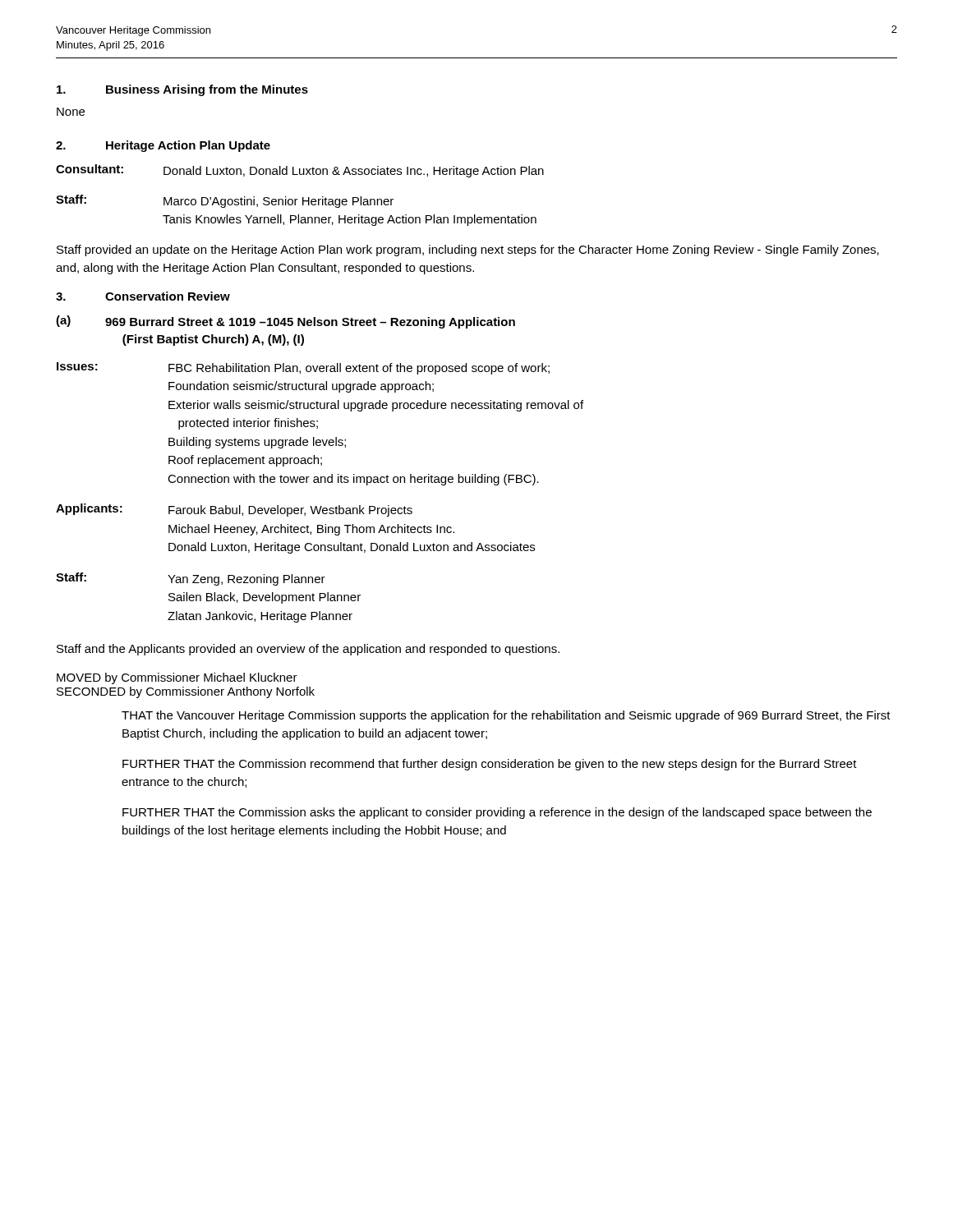Click on the section header containing "2.Heritage Action Plan Update"
This screenshot has height=1232, width=953.
point(163,145)
